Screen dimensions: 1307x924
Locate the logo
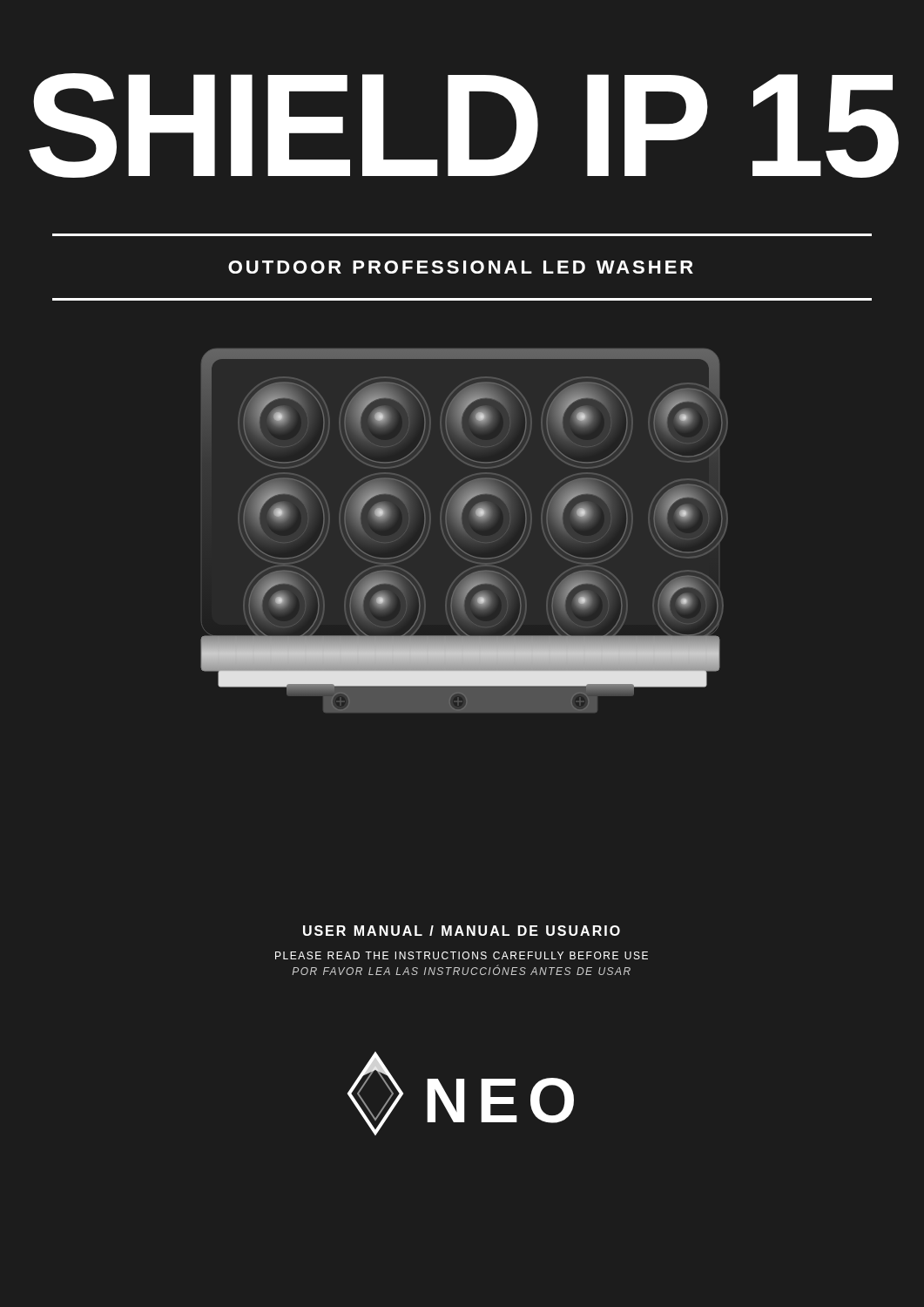click(462, 1098)
